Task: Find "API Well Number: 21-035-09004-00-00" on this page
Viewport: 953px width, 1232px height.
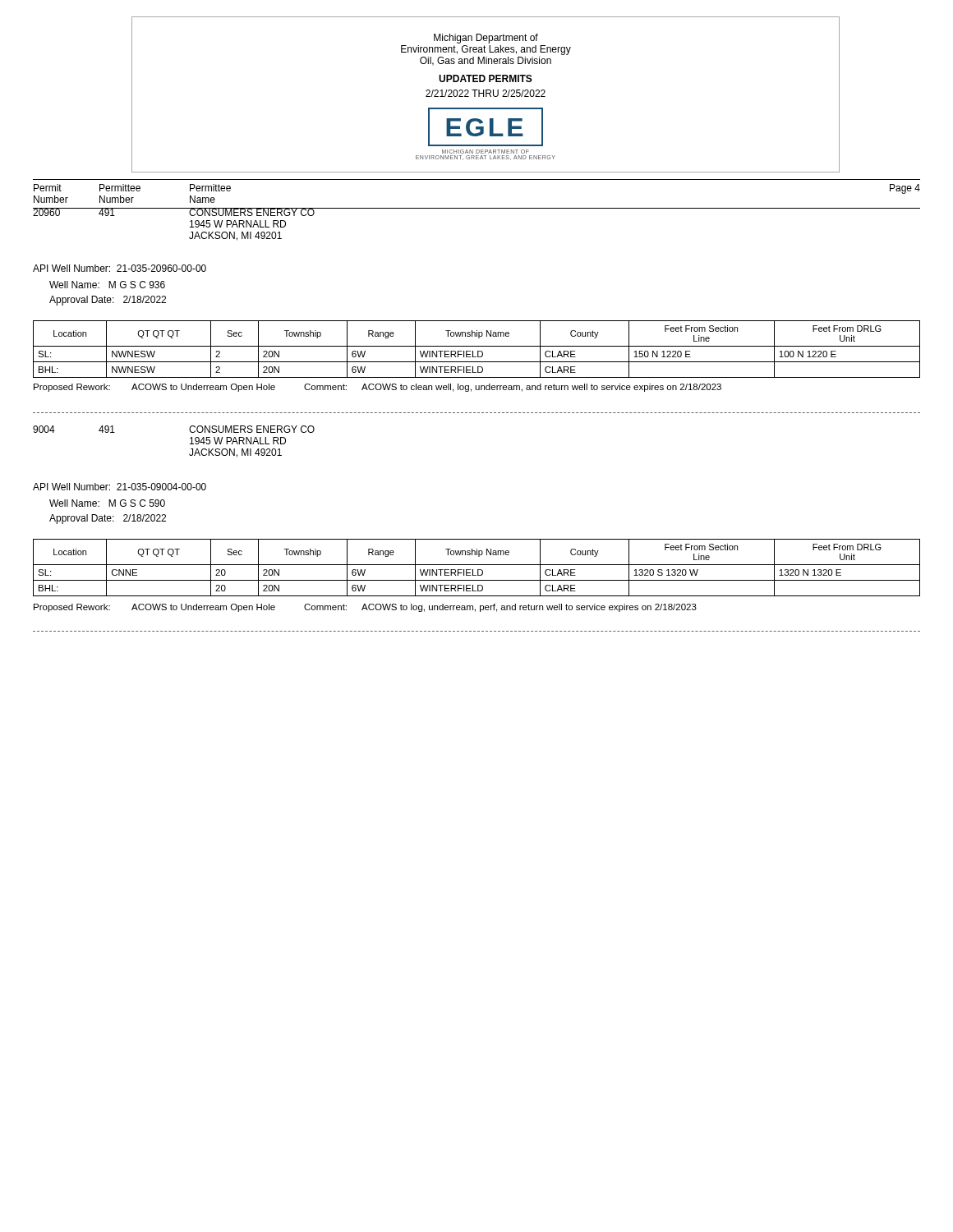Action: [120, 487]
